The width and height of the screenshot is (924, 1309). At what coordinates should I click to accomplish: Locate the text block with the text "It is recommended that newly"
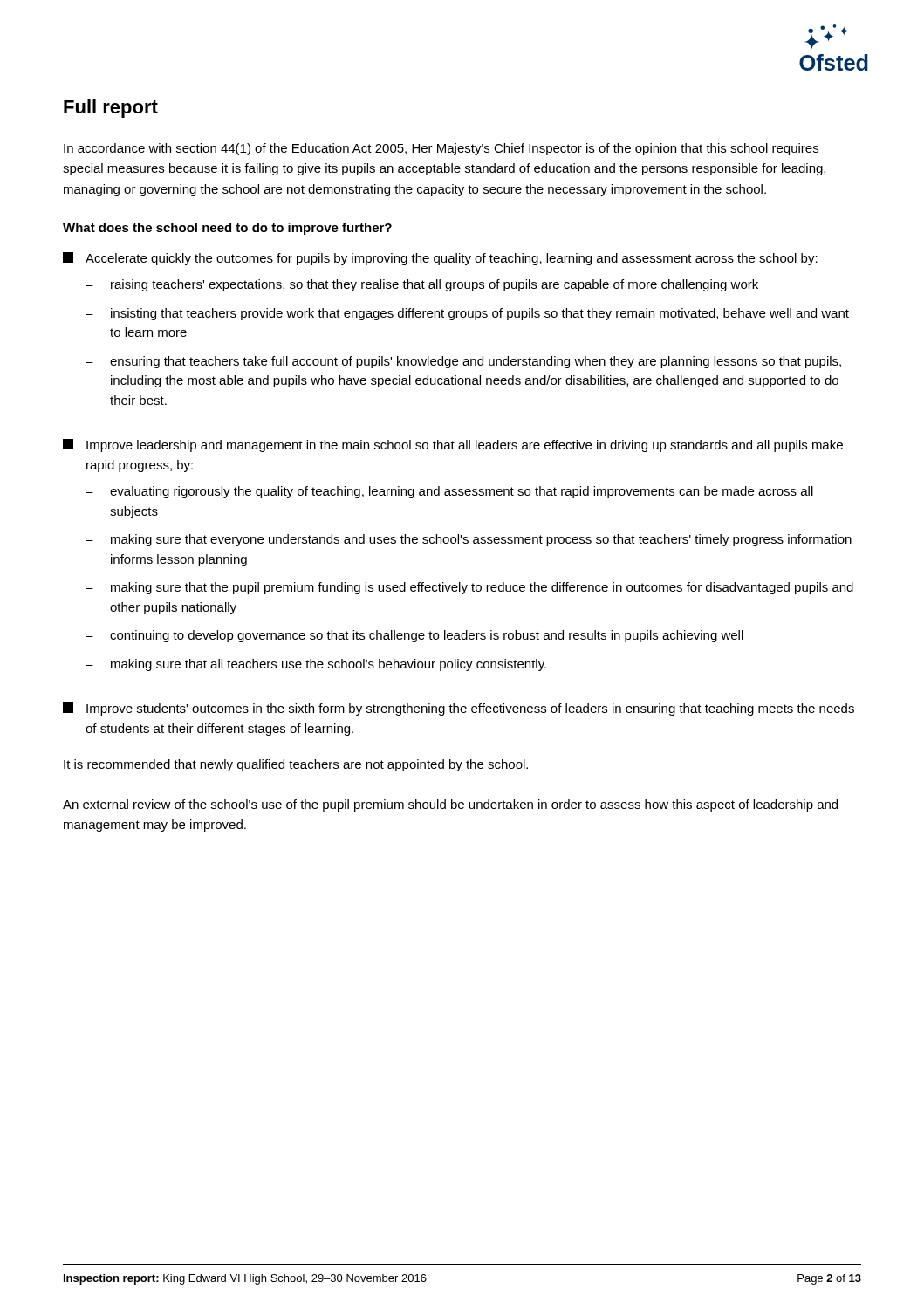tap(296, 764)
